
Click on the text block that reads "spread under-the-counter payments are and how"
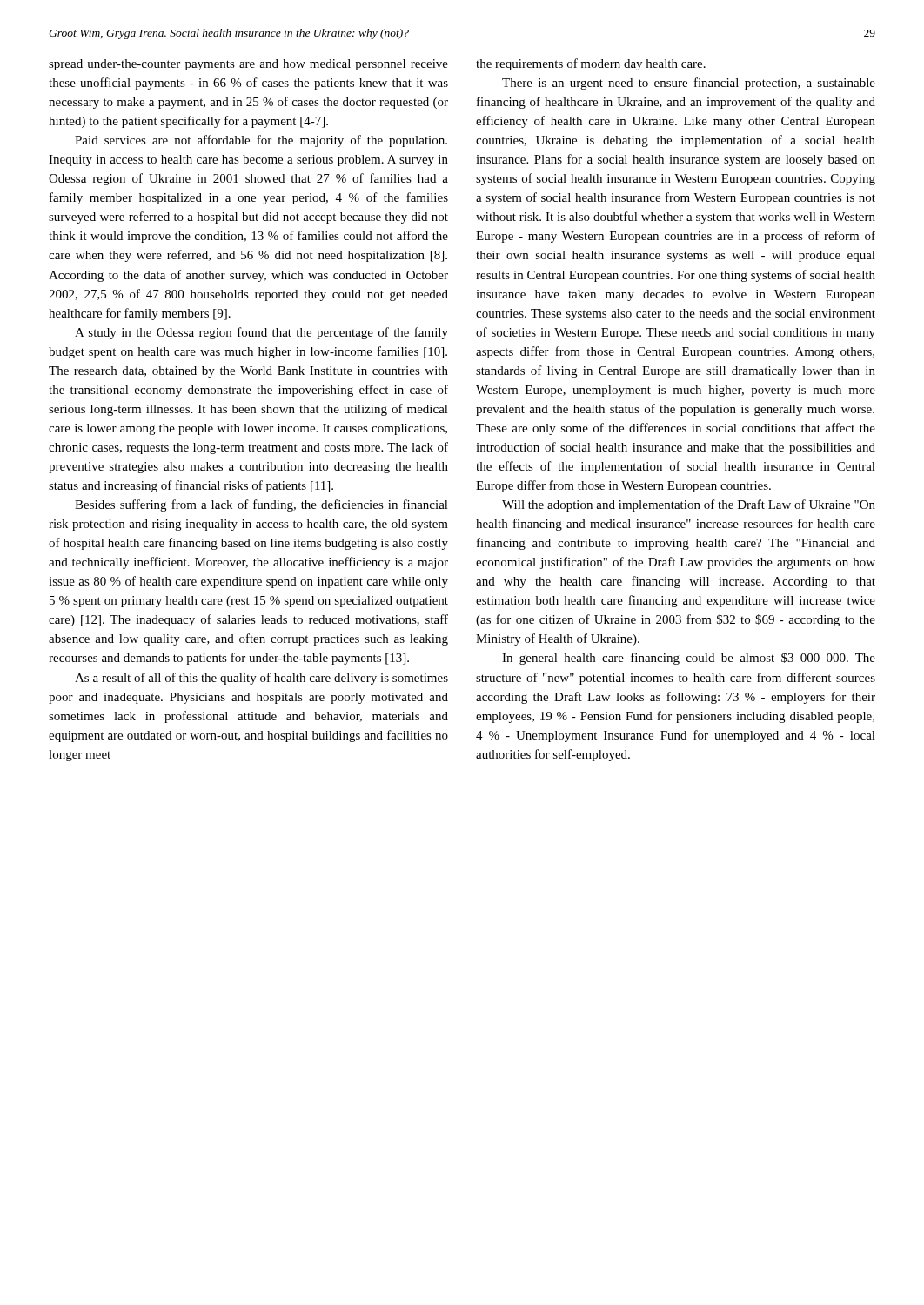coord(248,92)
